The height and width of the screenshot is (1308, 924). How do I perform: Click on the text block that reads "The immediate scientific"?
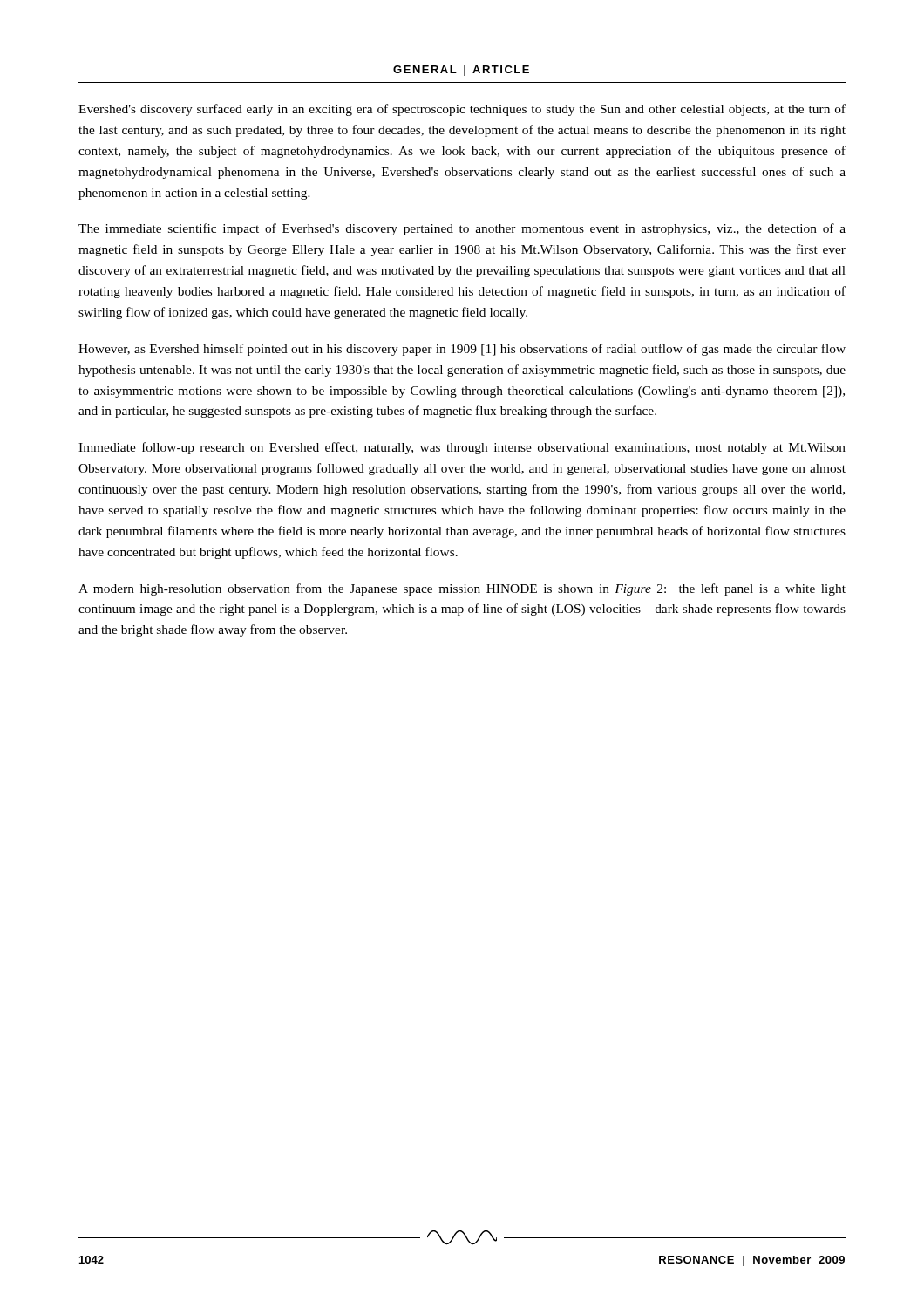(462, 270)
